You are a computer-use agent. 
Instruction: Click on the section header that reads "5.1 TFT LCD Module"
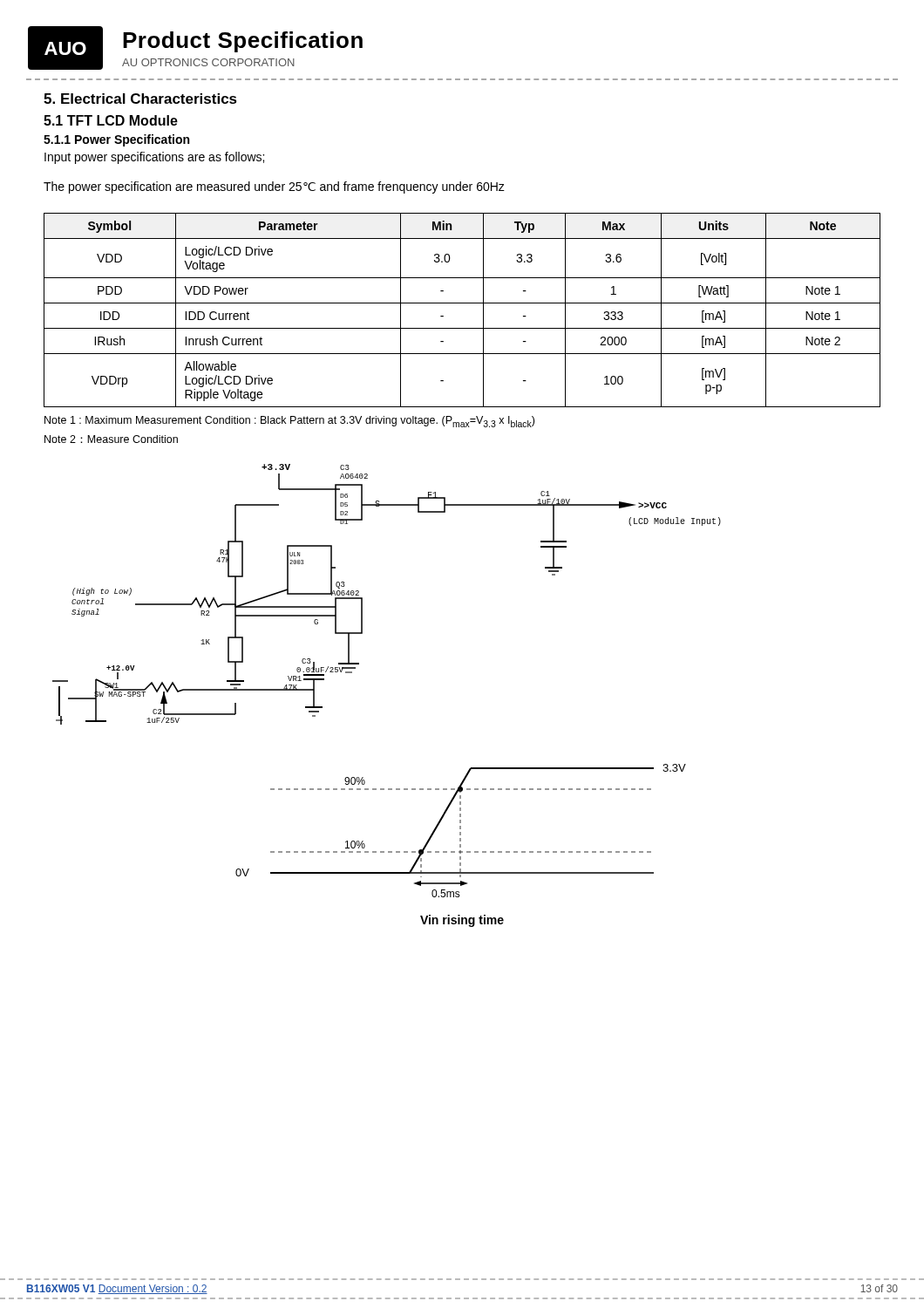[x=111, y=121]
